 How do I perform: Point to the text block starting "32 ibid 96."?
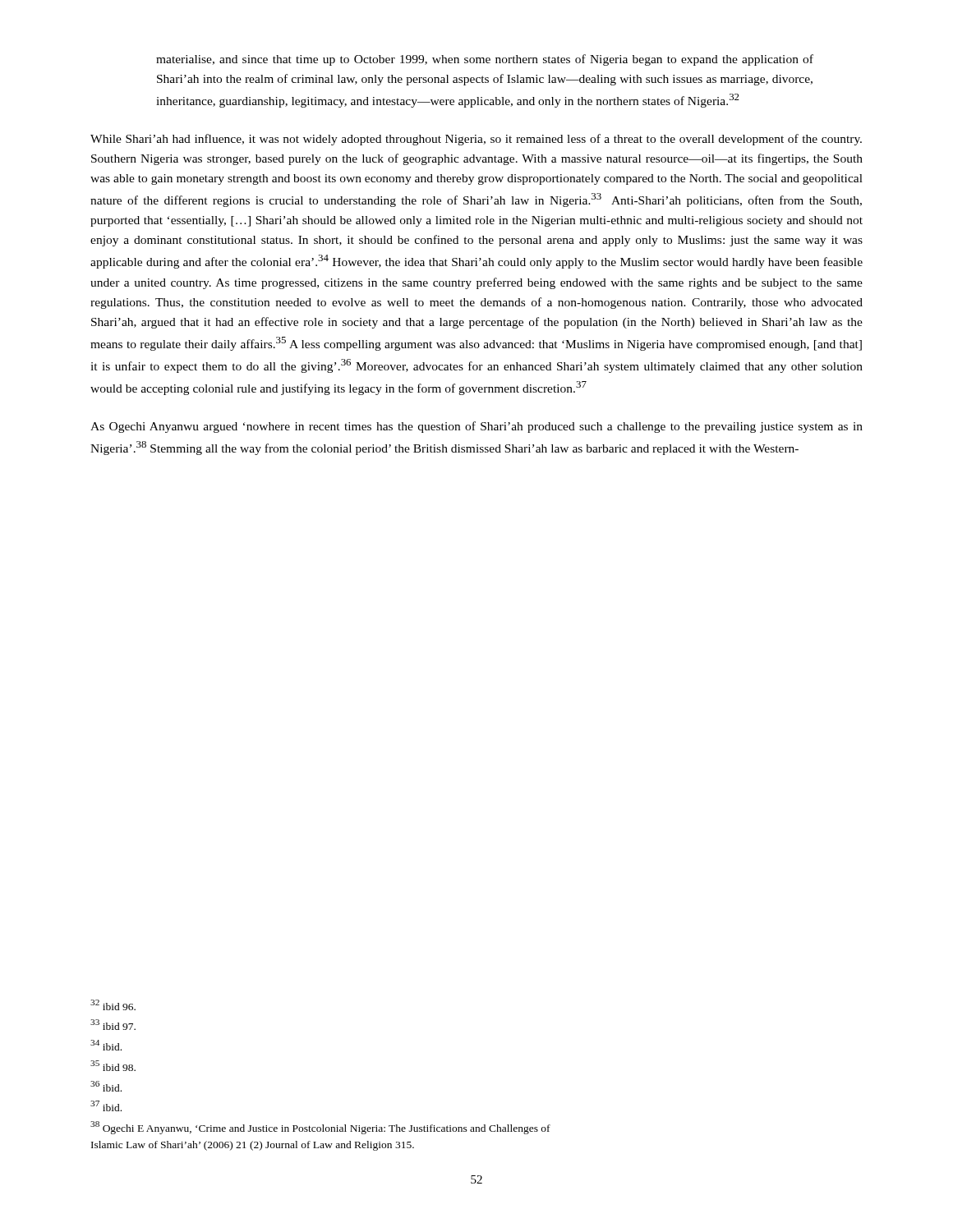pyautogui.click(x=113, y=1004)
